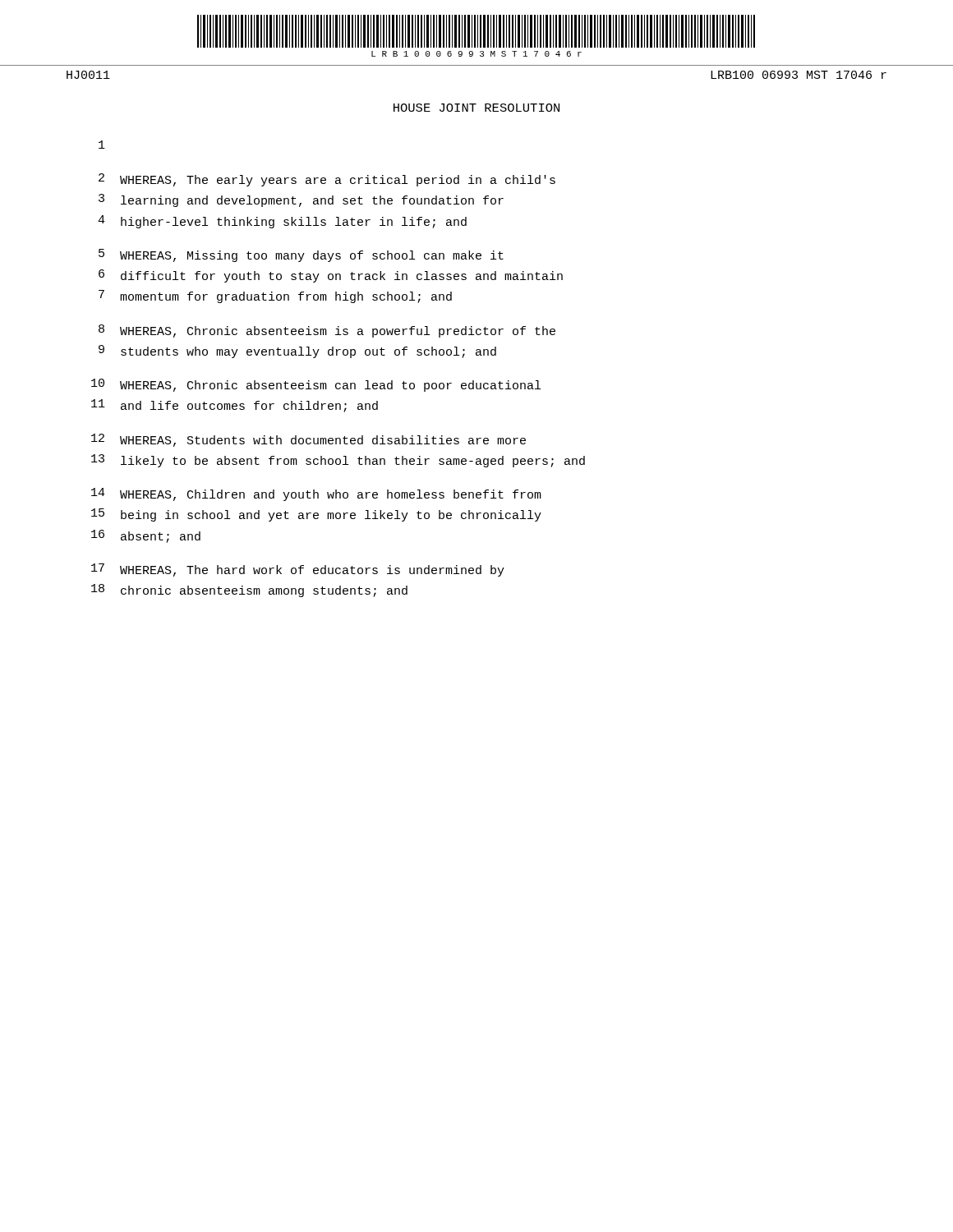Screen dimensions: 1232x953
Task: Find "16 absent; and" on this page
Action: [x=146, y=536]
